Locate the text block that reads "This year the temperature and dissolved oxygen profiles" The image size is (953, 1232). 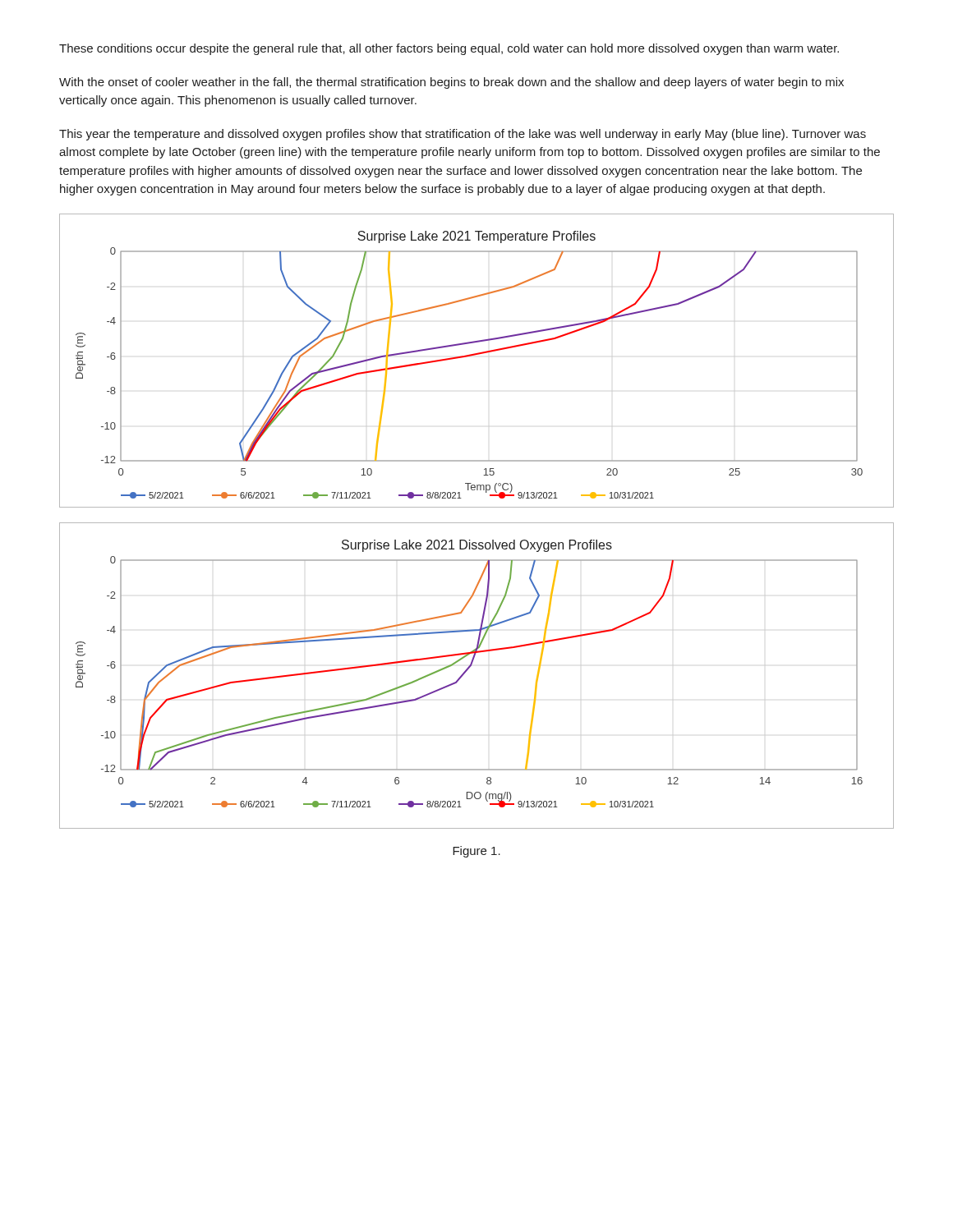pyautogui.click(x=476, y=161)
